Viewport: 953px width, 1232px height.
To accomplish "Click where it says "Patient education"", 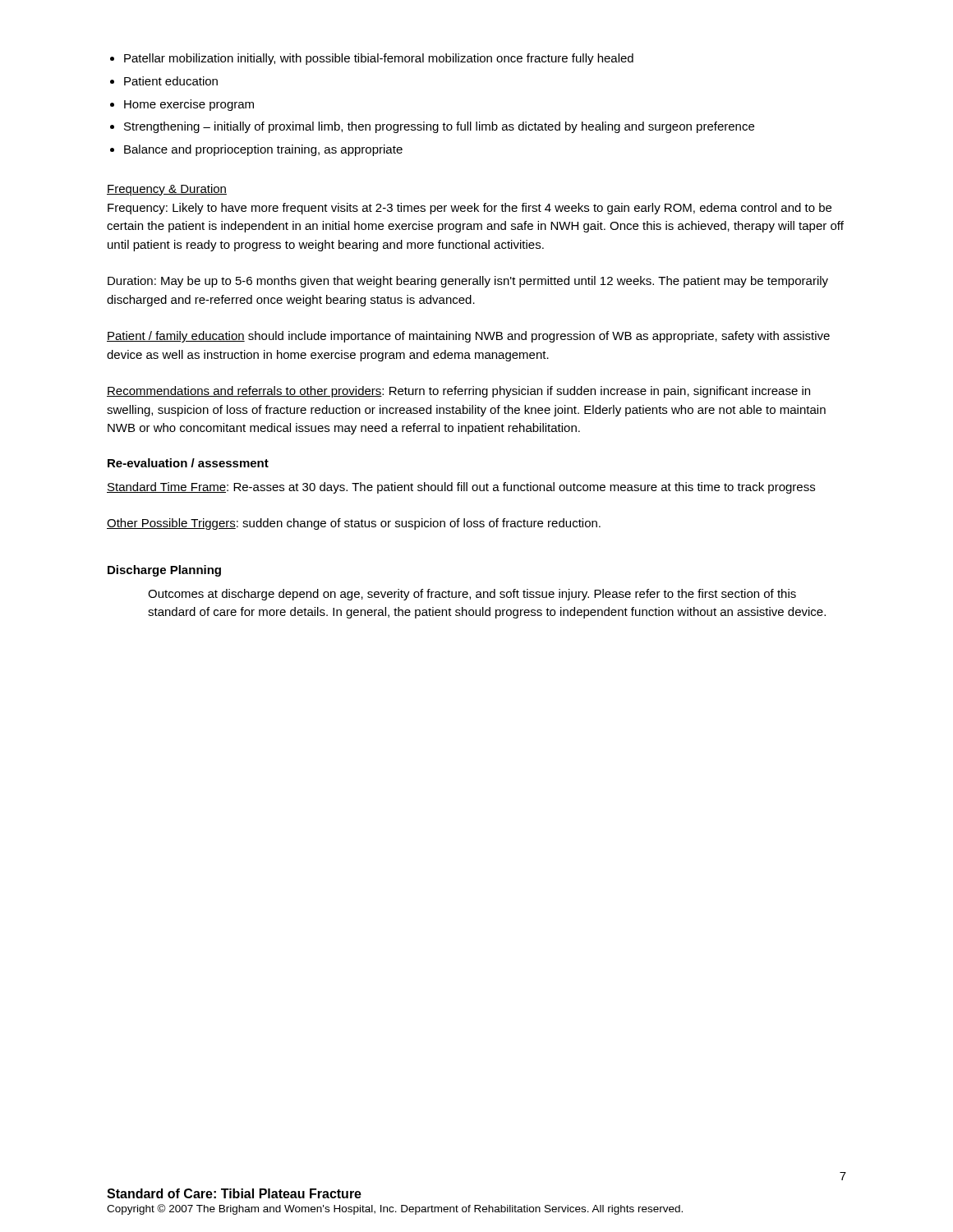I will [171, 81].
